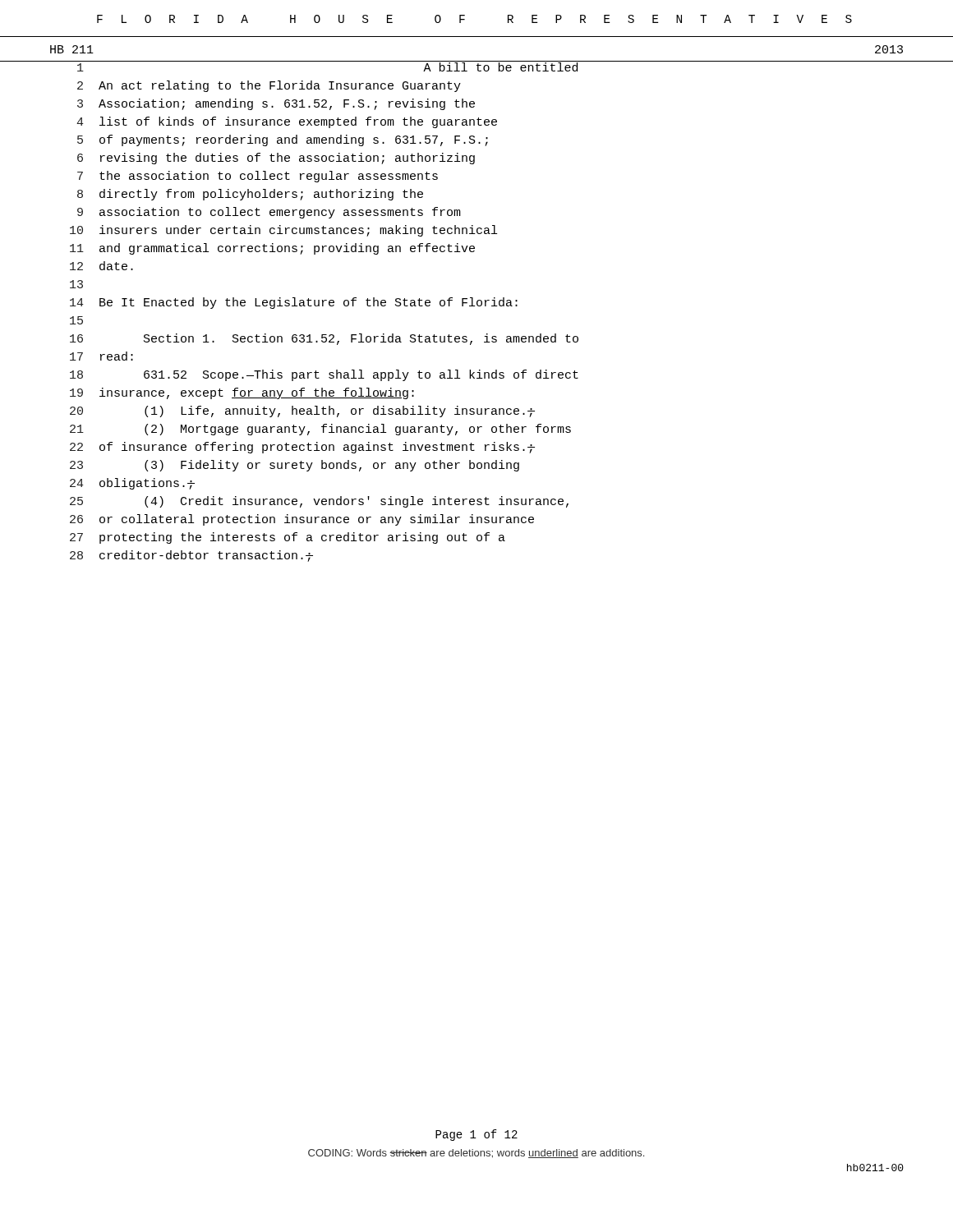The height and width of the screenshot is (1232, 953).
Task: Select the list item that says "24 obligations.;"
Action: click(132, 484)
